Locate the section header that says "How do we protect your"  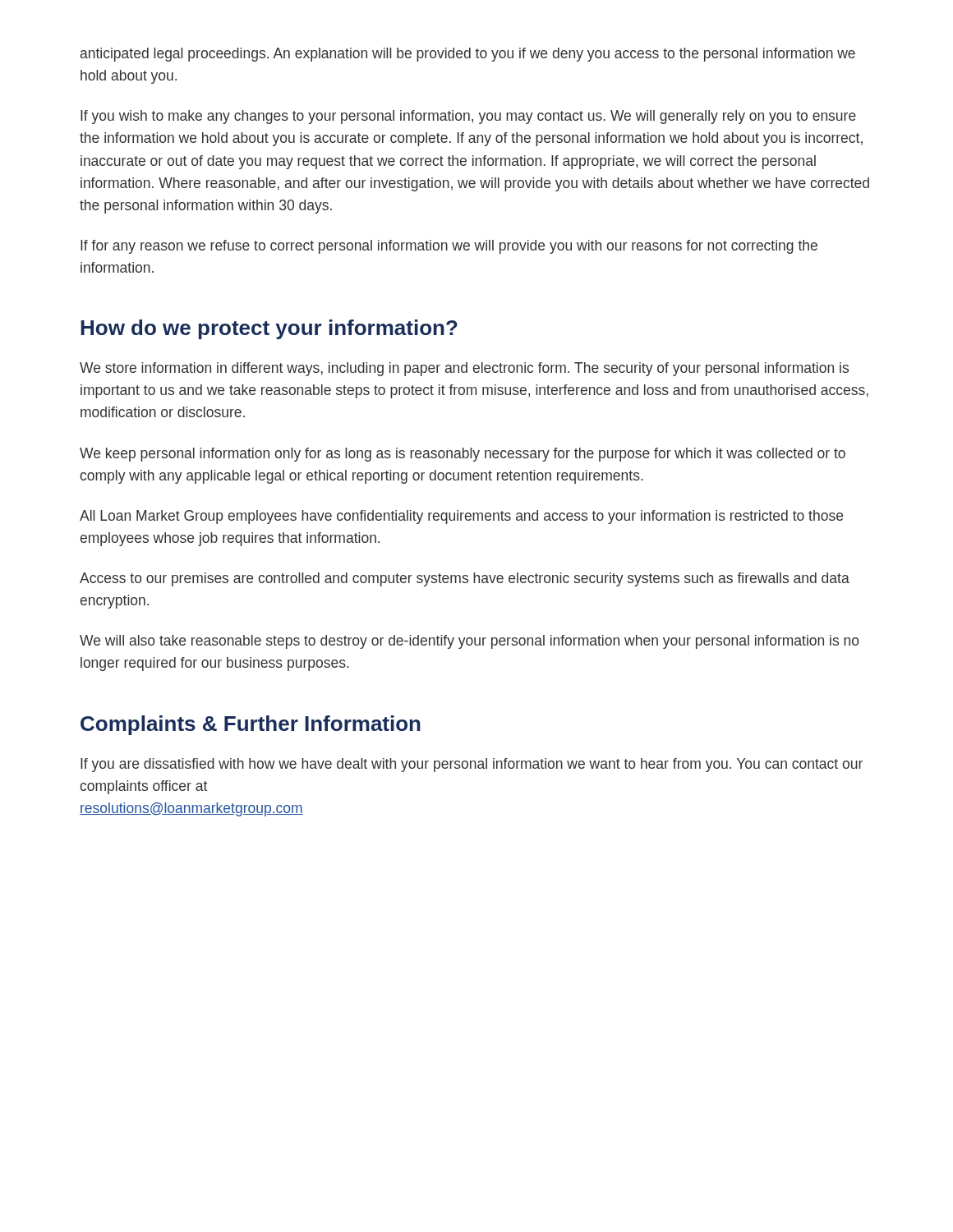coord(269,328)
